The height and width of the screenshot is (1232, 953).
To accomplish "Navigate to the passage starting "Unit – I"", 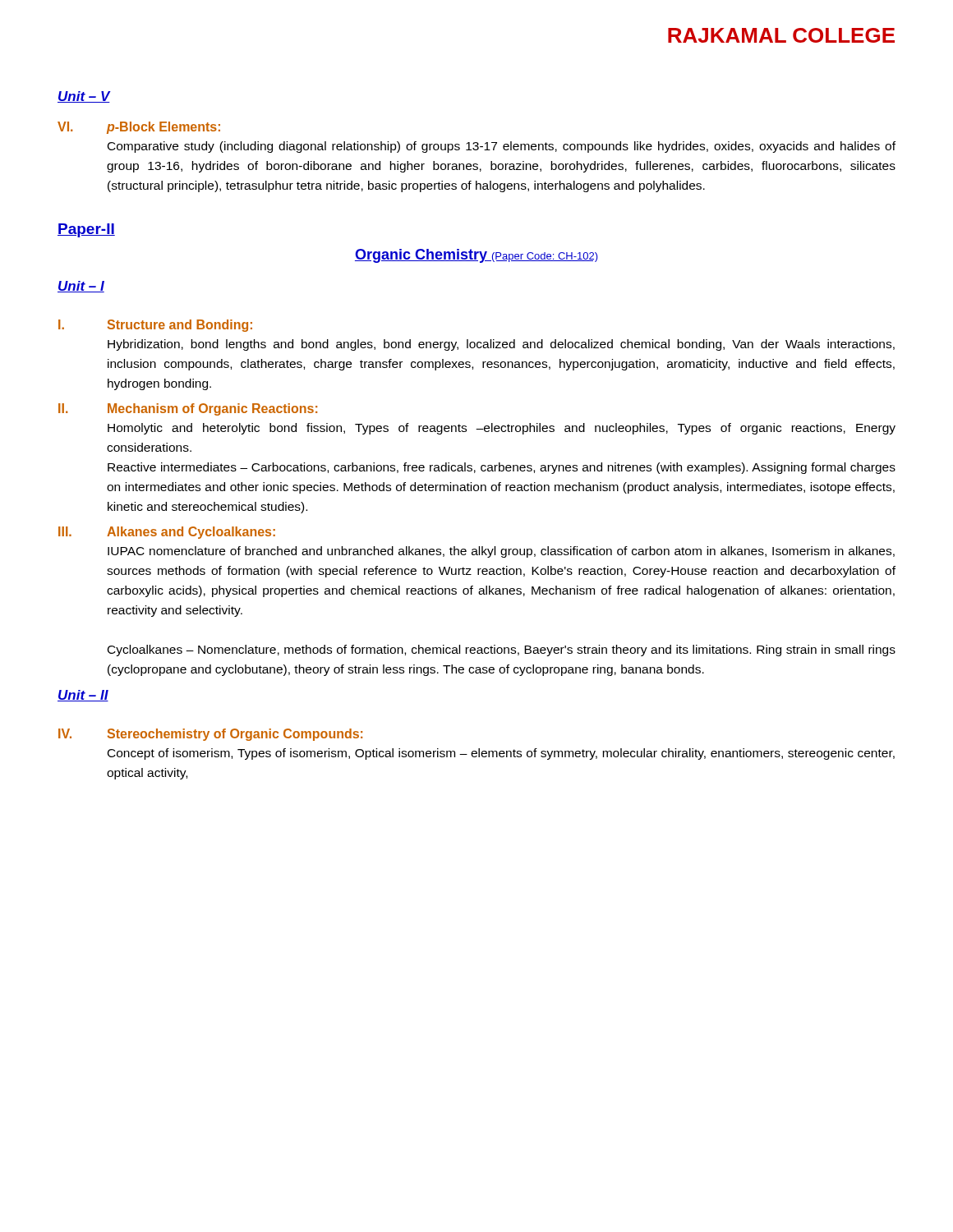I will [x=81, y=287].
